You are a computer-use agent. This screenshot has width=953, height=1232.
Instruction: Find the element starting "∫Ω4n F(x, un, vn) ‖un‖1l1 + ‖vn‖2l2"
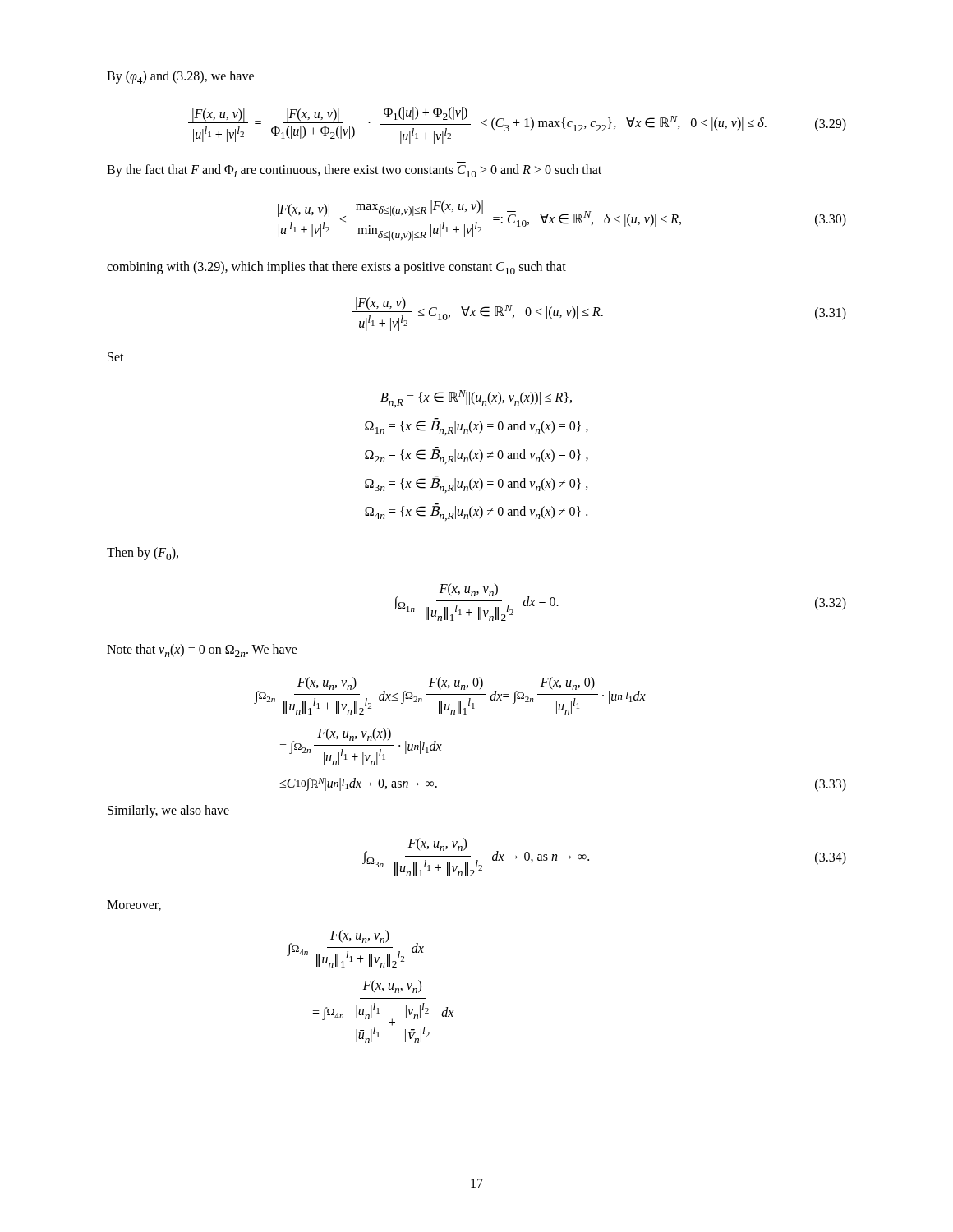(371, 987)
